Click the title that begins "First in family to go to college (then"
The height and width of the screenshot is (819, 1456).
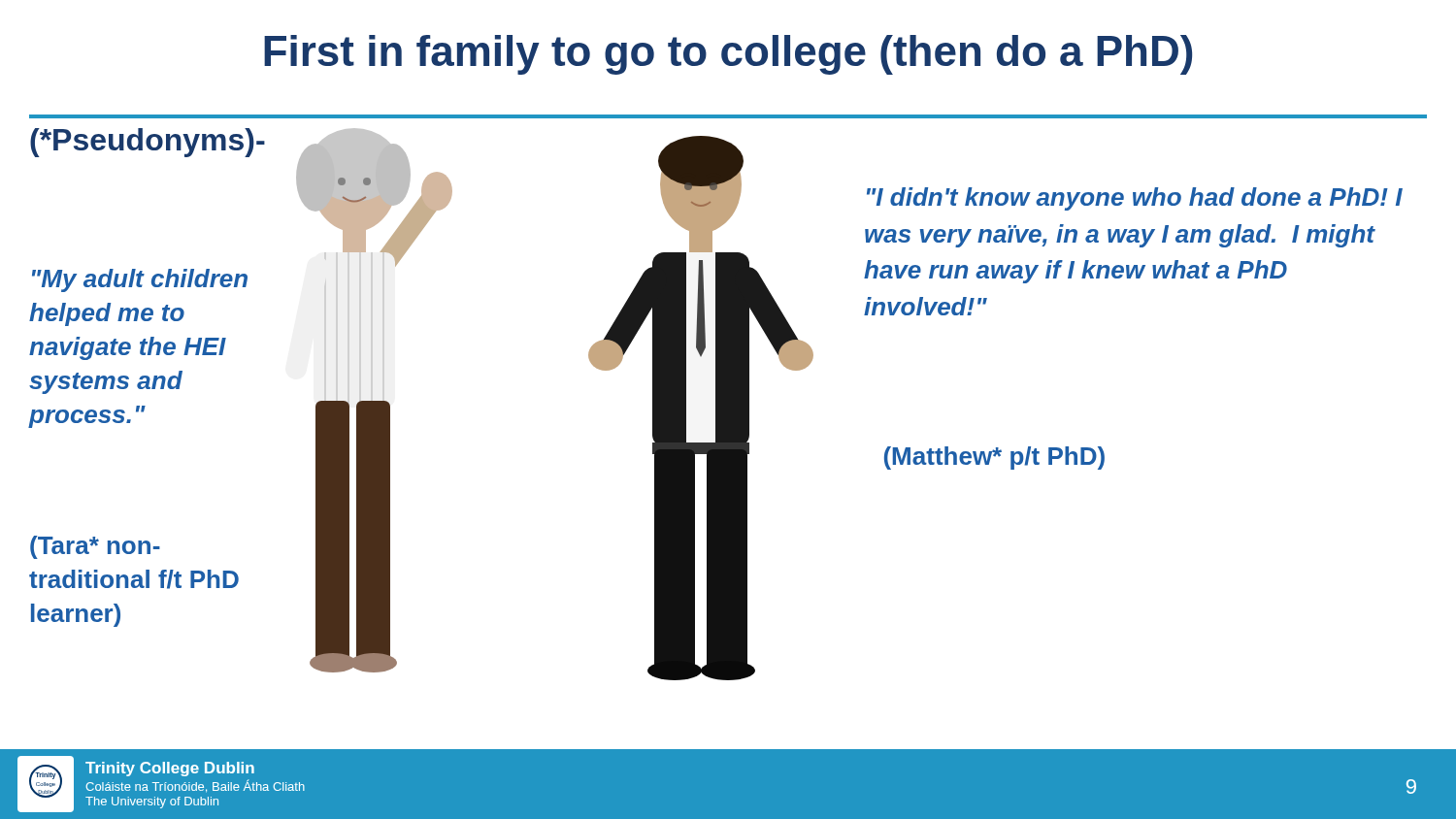click(728, 51)
